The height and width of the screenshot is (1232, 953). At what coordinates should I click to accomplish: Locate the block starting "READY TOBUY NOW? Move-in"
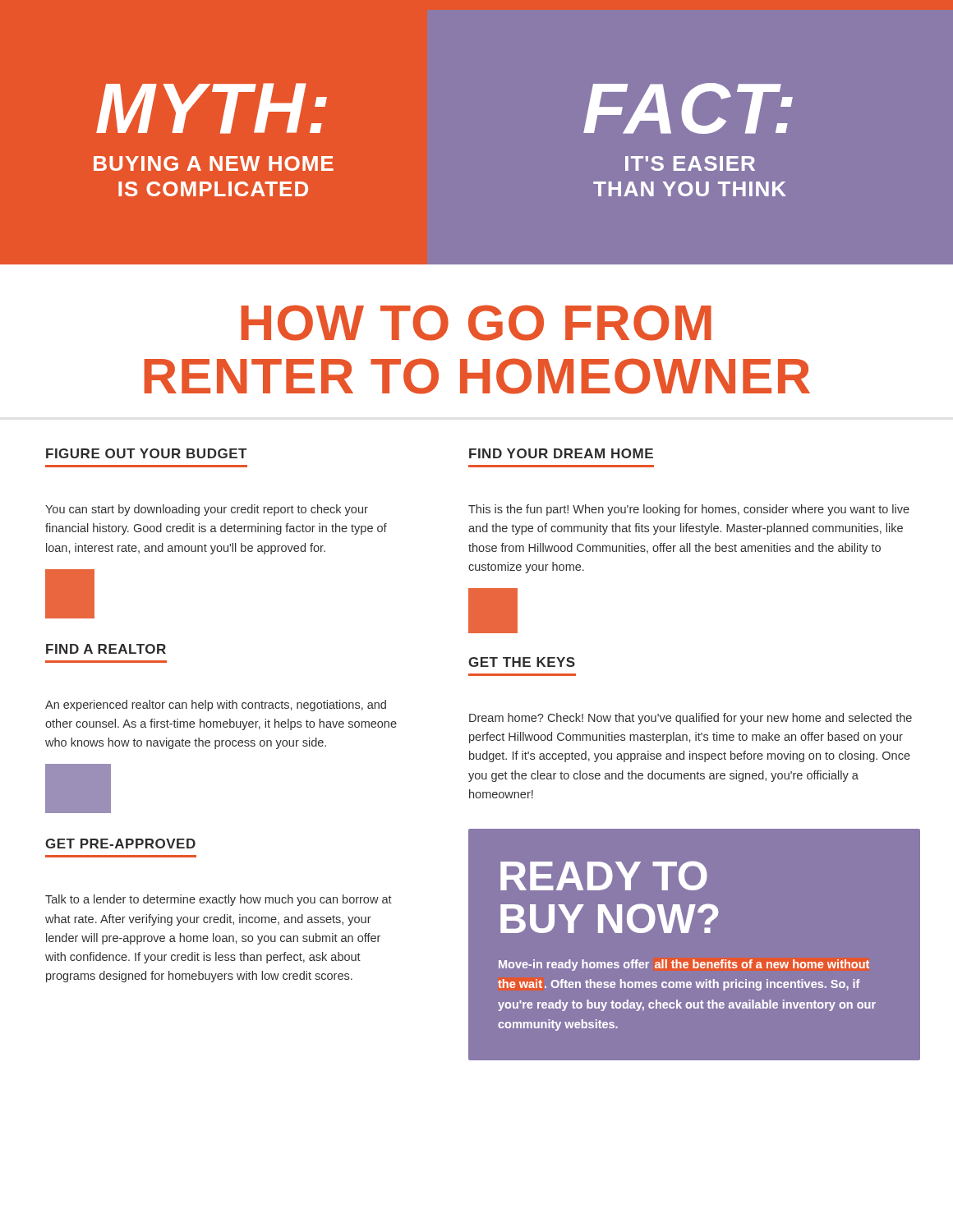(x=604, y=876)
